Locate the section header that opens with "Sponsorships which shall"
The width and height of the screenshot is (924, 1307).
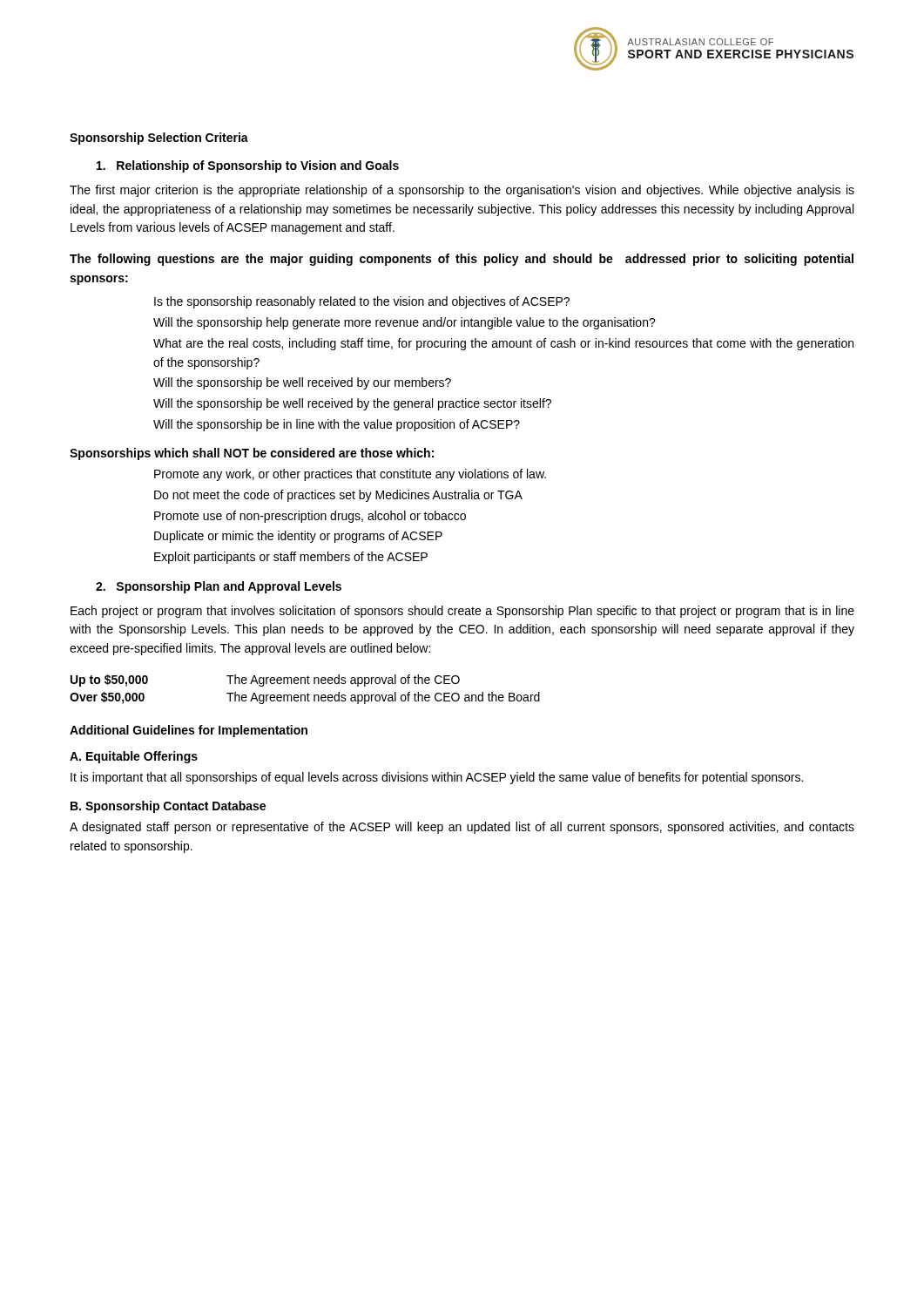pos(252,453)
